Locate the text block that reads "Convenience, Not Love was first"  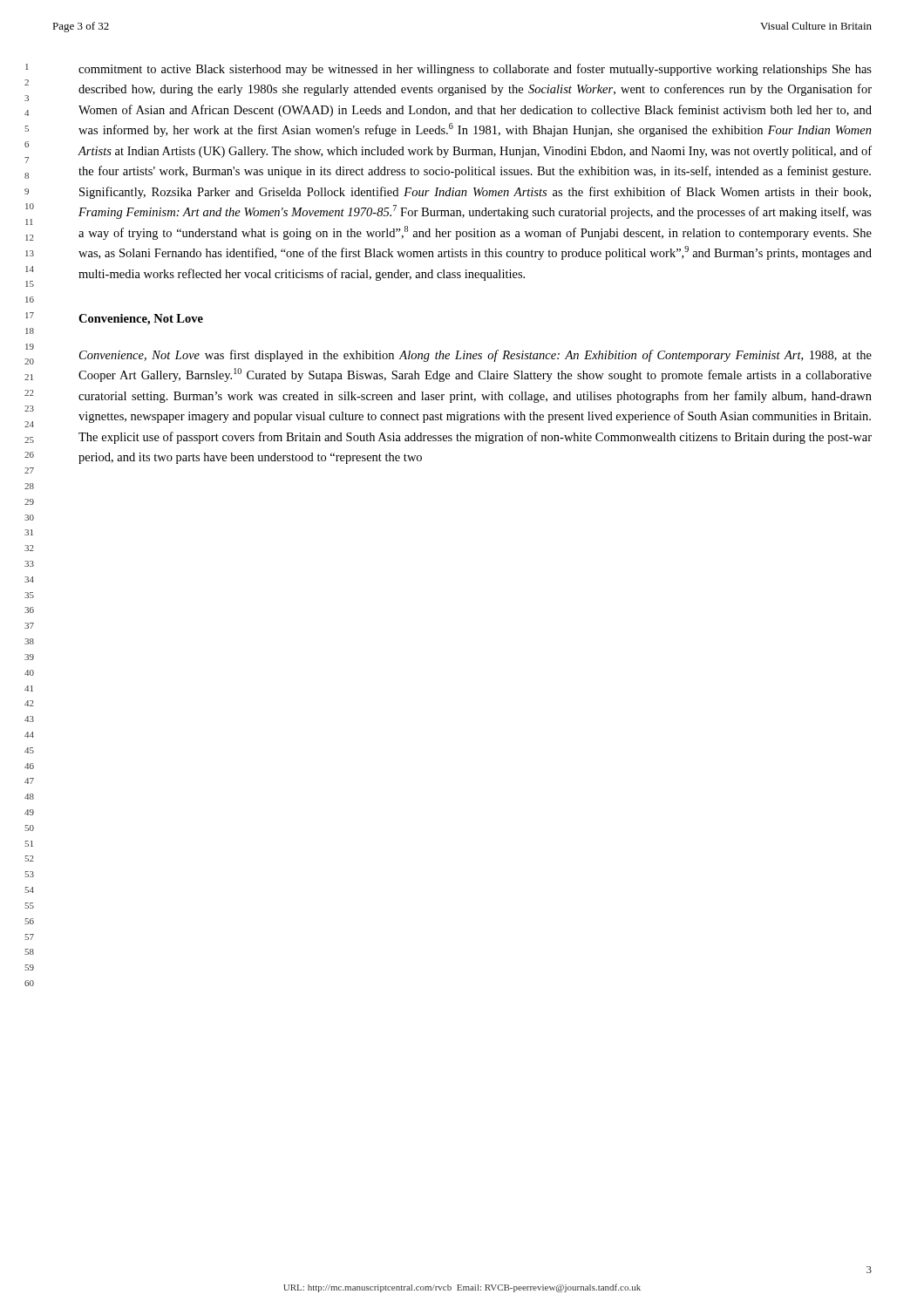475,407
